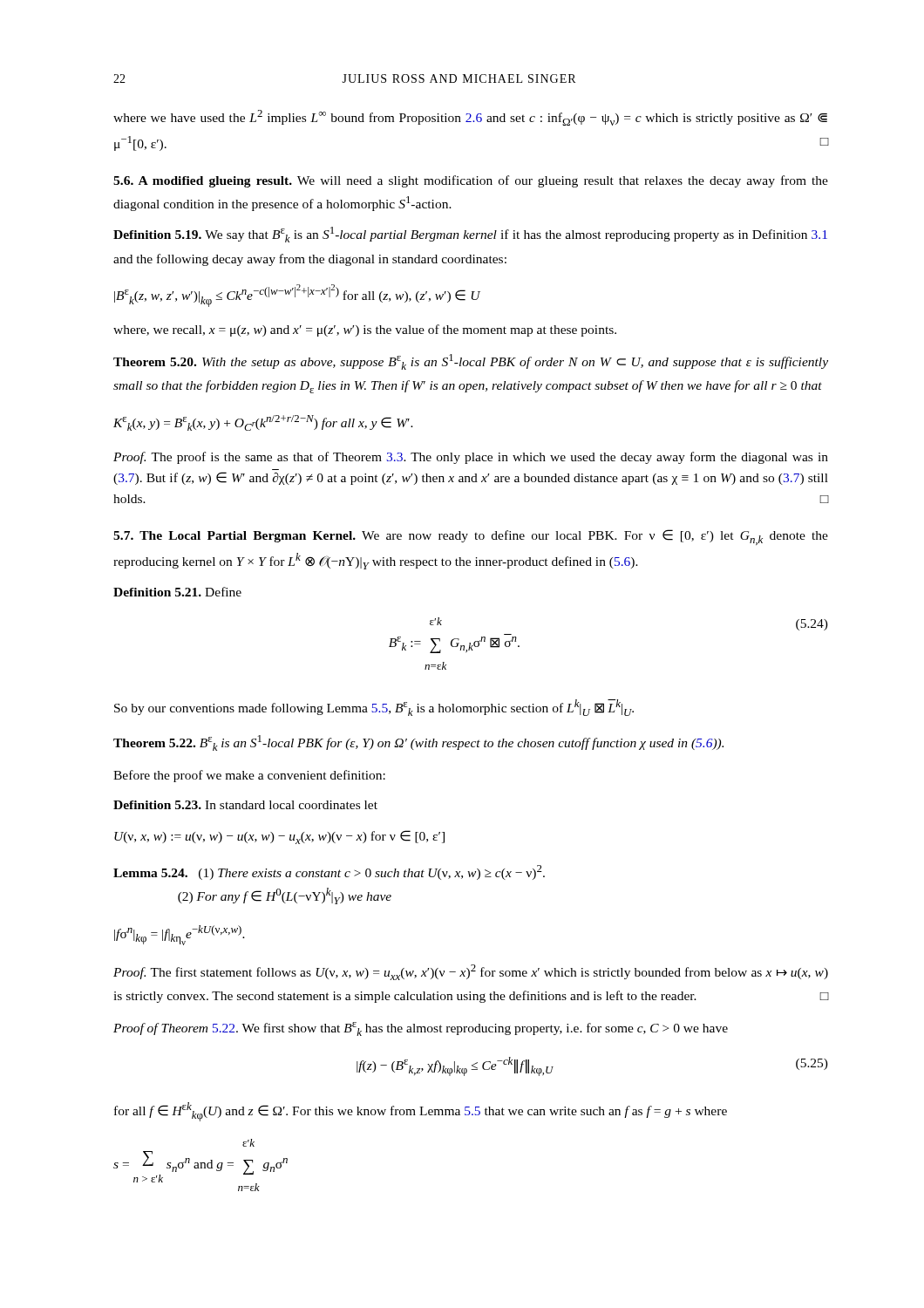The width and height of the screenshot is (924, 1308).
Task: Click the passage that begins "Theorem 5.22. Bεk is an S1-local PBK for"
Action: (471, 743)
